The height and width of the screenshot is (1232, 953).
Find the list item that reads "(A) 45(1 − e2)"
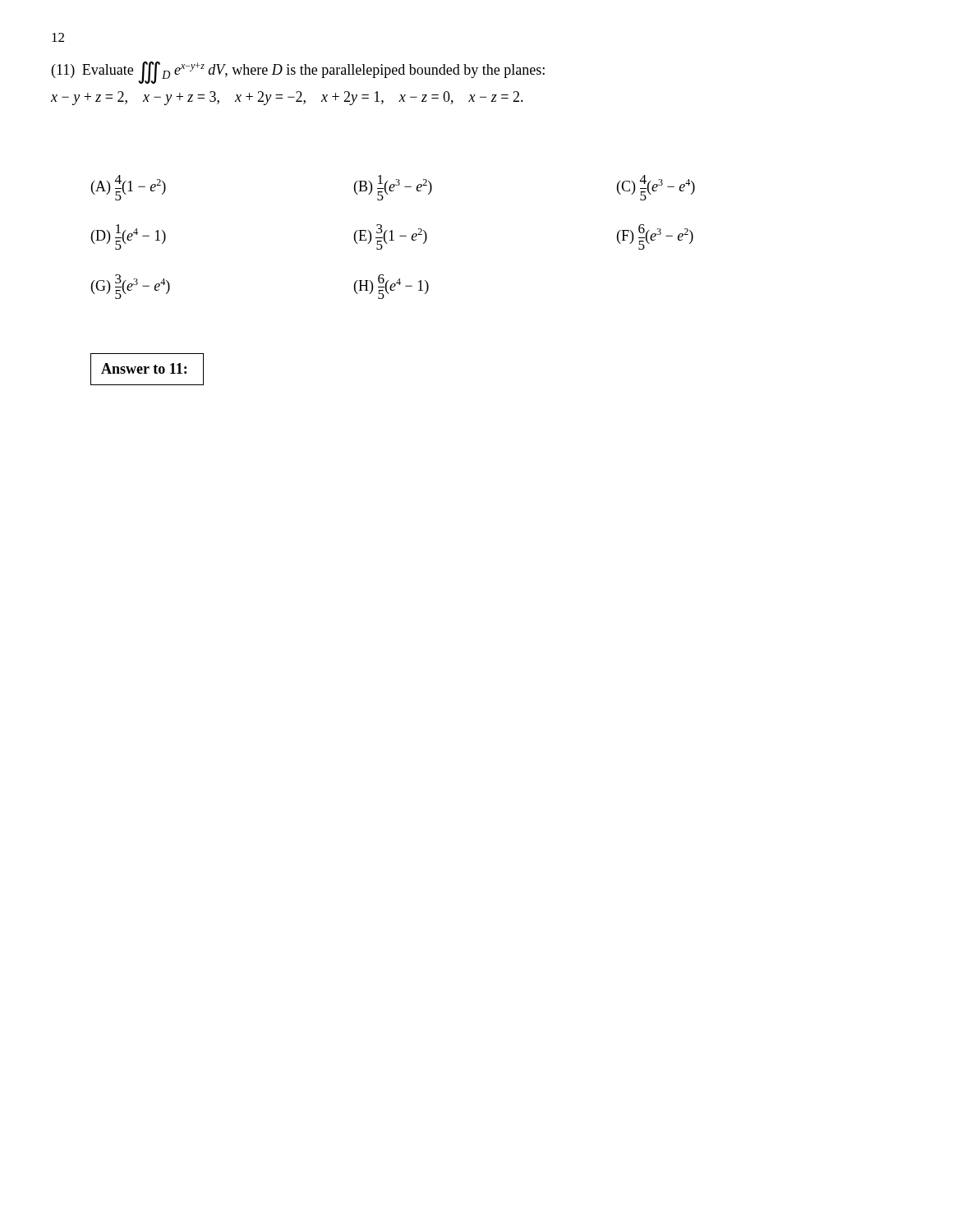tap(128, 188)
